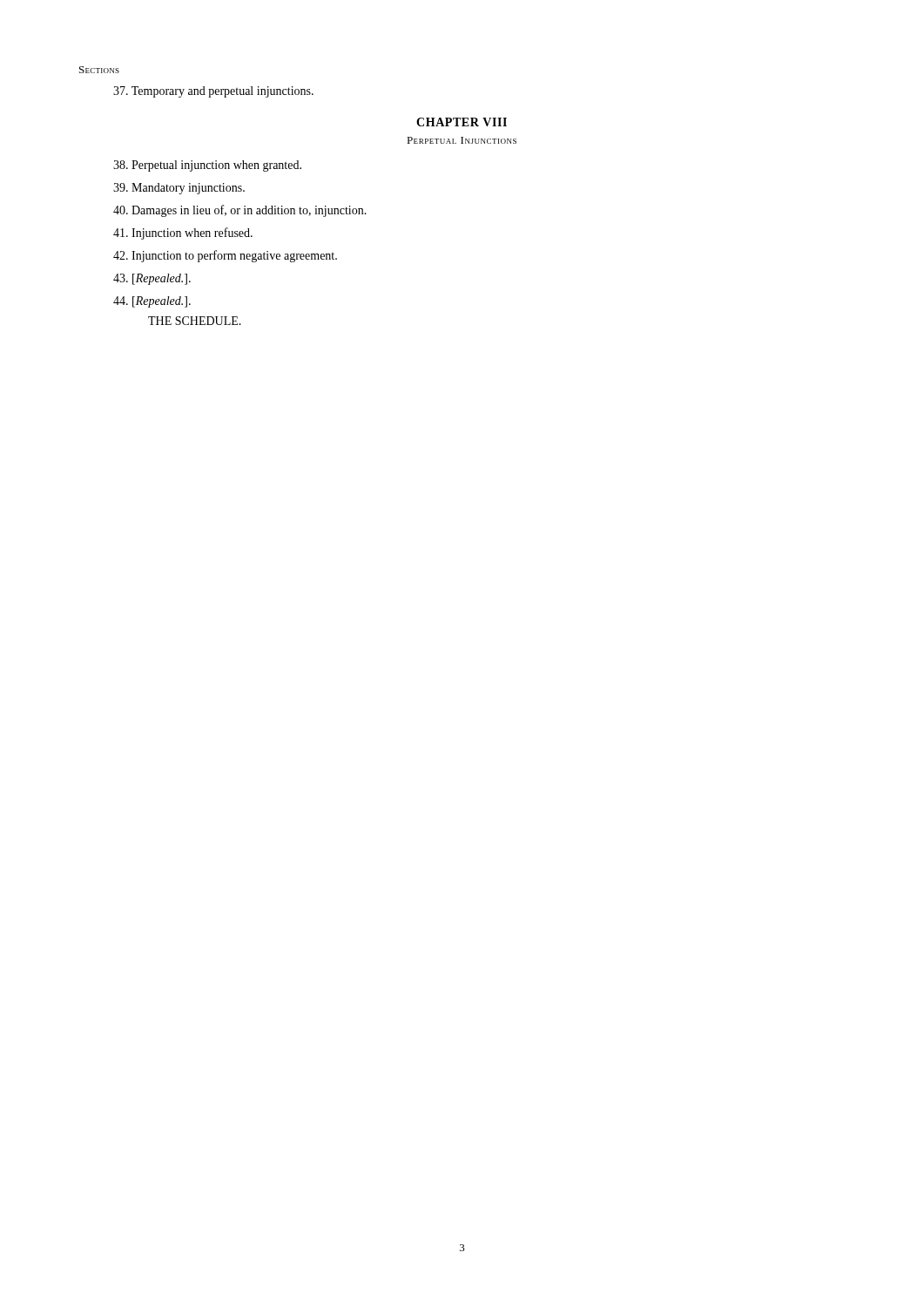Select the region starting "Perpetual Injunctions"
This screenshot has width=924, height=1307.
462,140
